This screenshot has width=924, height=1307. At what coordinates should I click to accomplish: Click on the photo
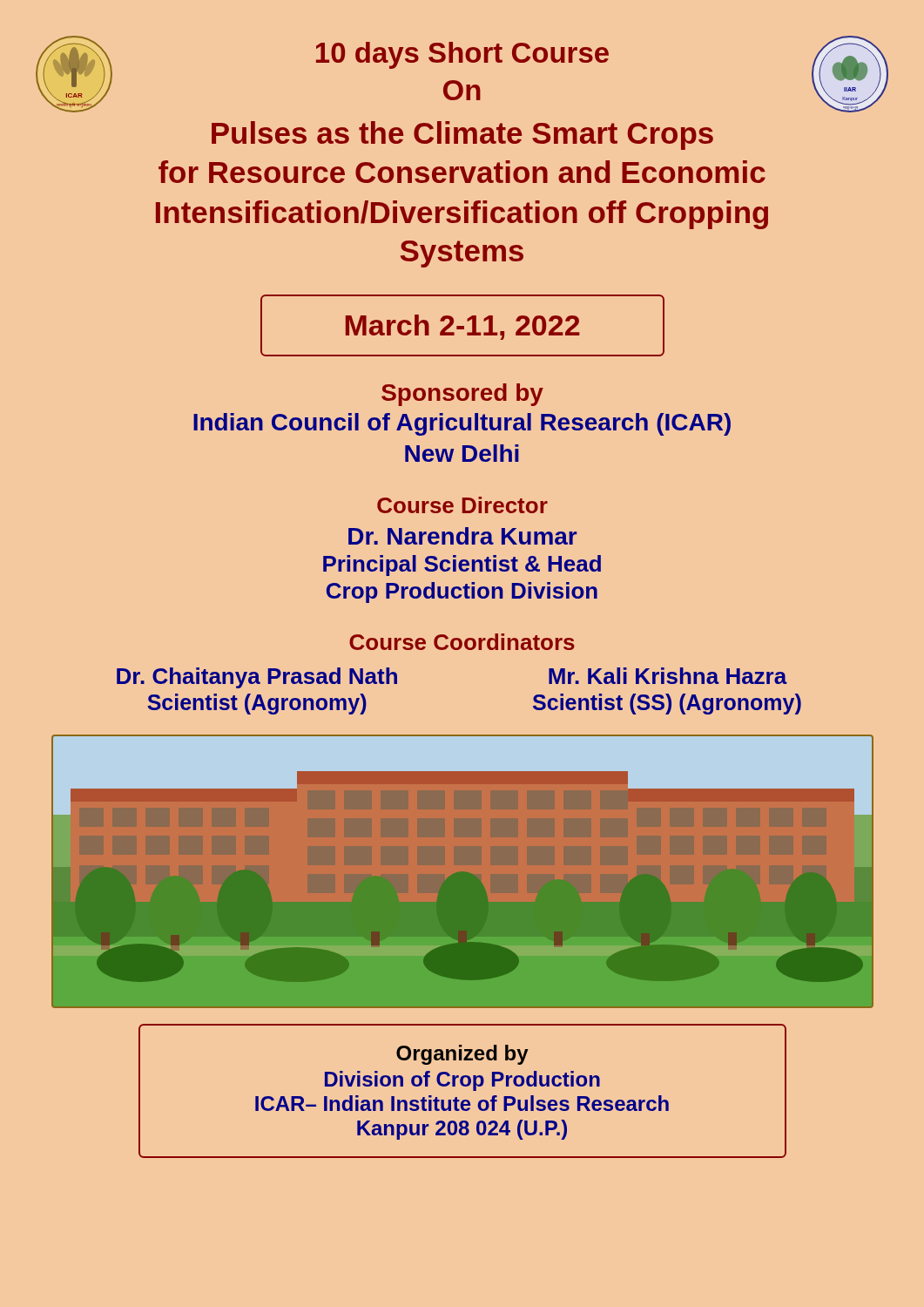[x=462, y=872]
